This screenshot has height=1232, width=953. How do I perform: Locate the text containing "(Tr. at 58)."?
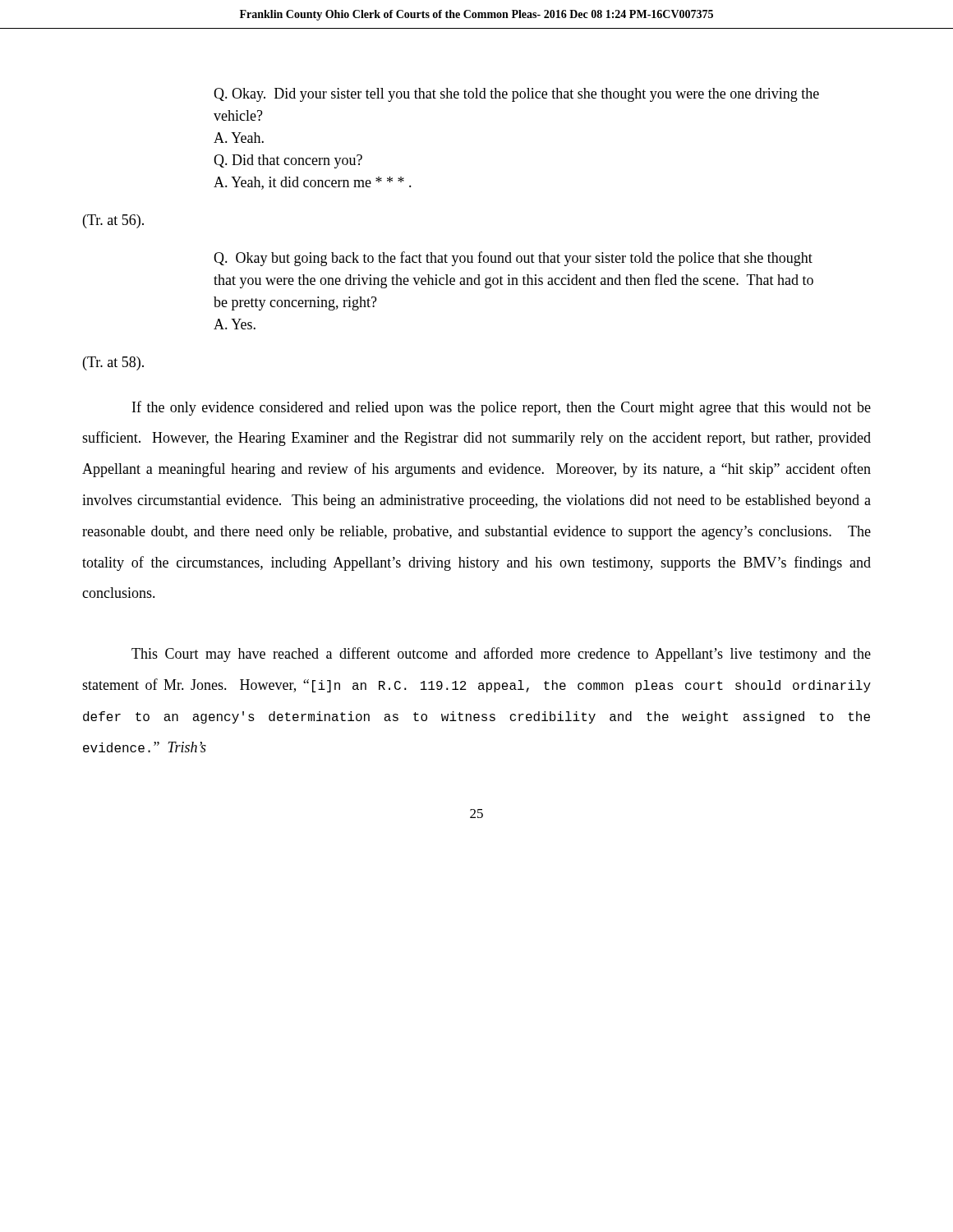114,362
